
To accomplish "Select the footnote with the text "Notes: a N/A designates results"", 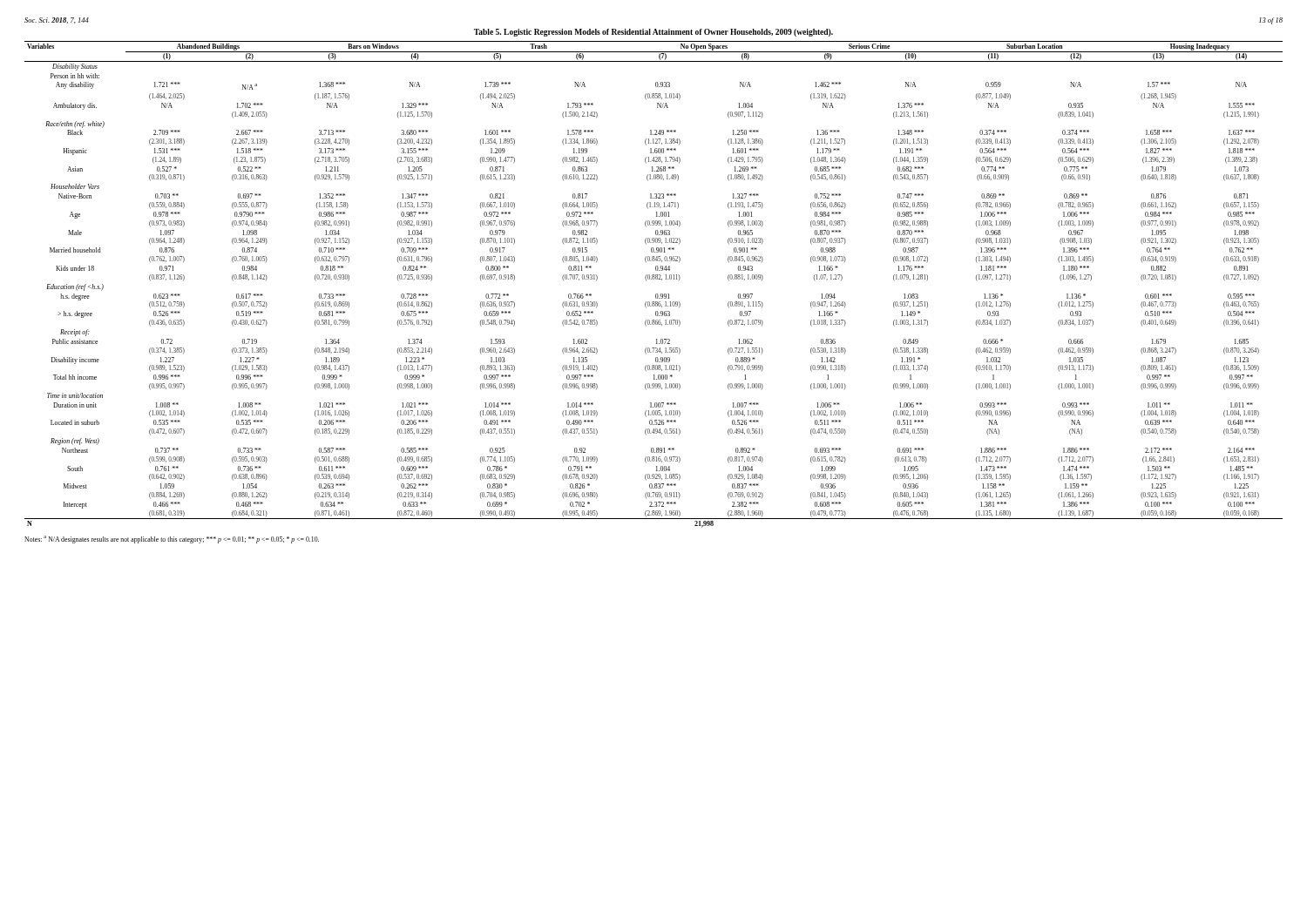I will 172,538.
